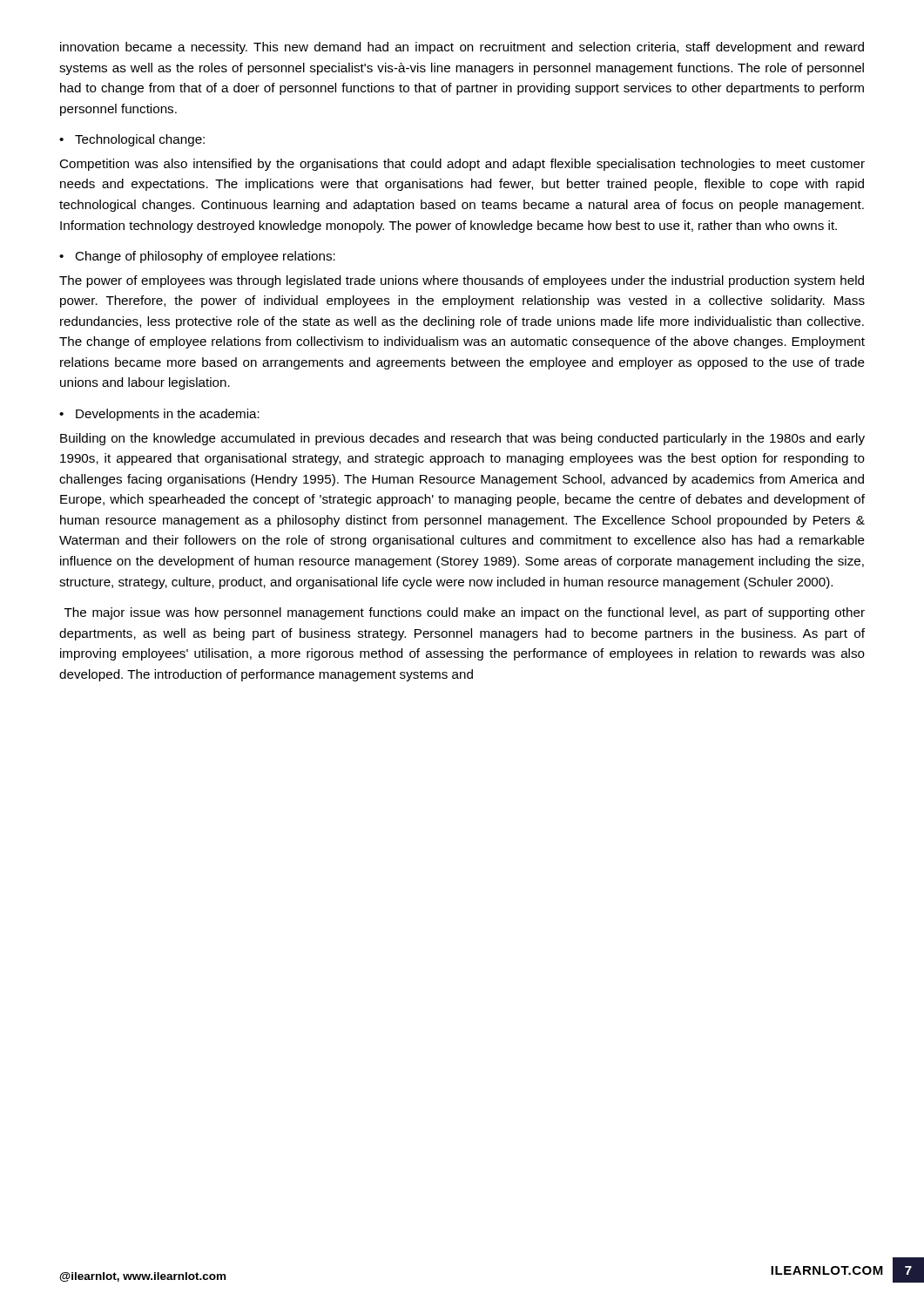Screen dimensions: 1307x924
Task: Select the block starting "Competition was also intensified"
Action: 462,194
